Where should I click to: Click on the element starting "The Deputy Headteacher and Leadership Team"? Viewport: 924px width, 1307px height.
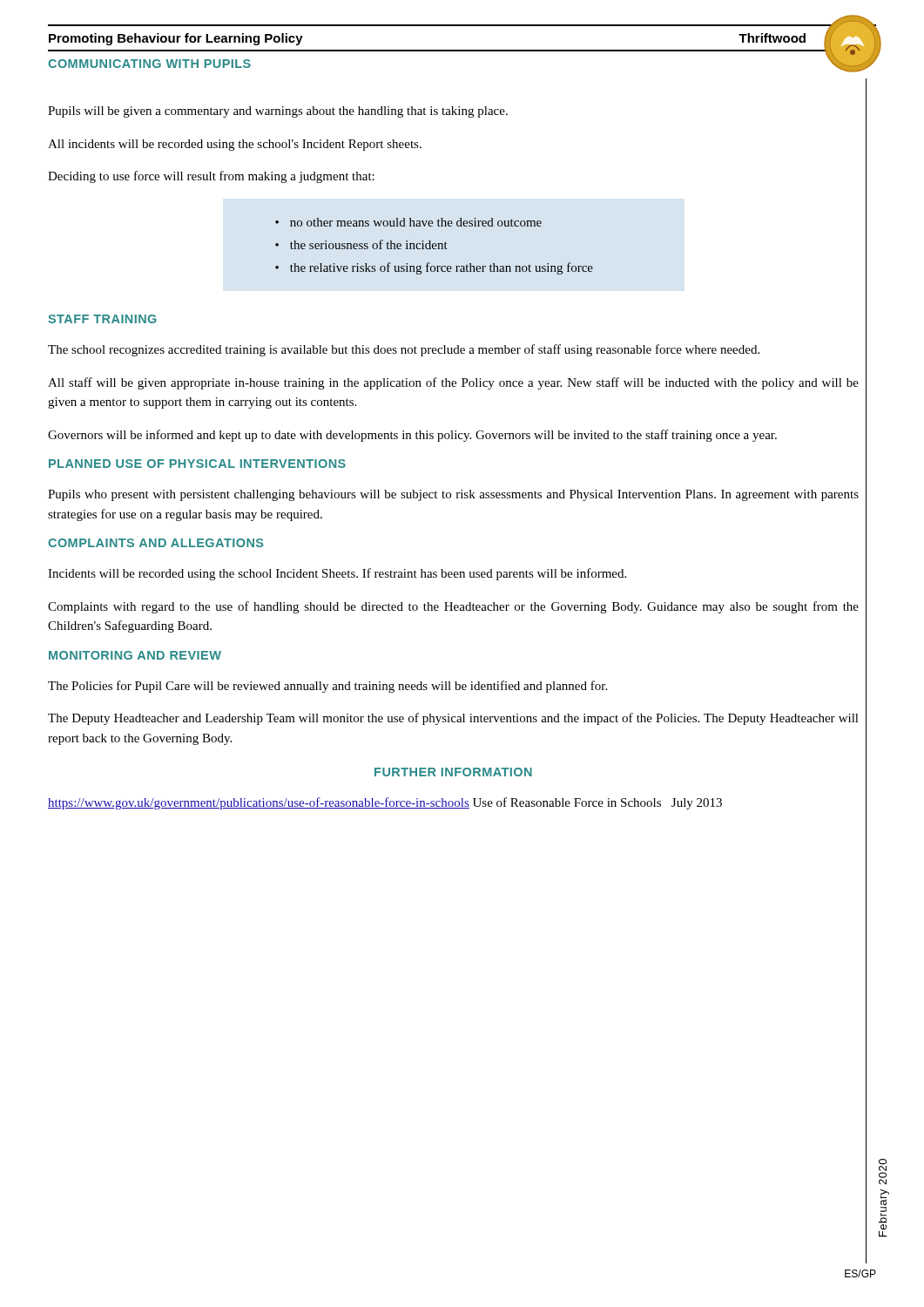pos(453,728)
